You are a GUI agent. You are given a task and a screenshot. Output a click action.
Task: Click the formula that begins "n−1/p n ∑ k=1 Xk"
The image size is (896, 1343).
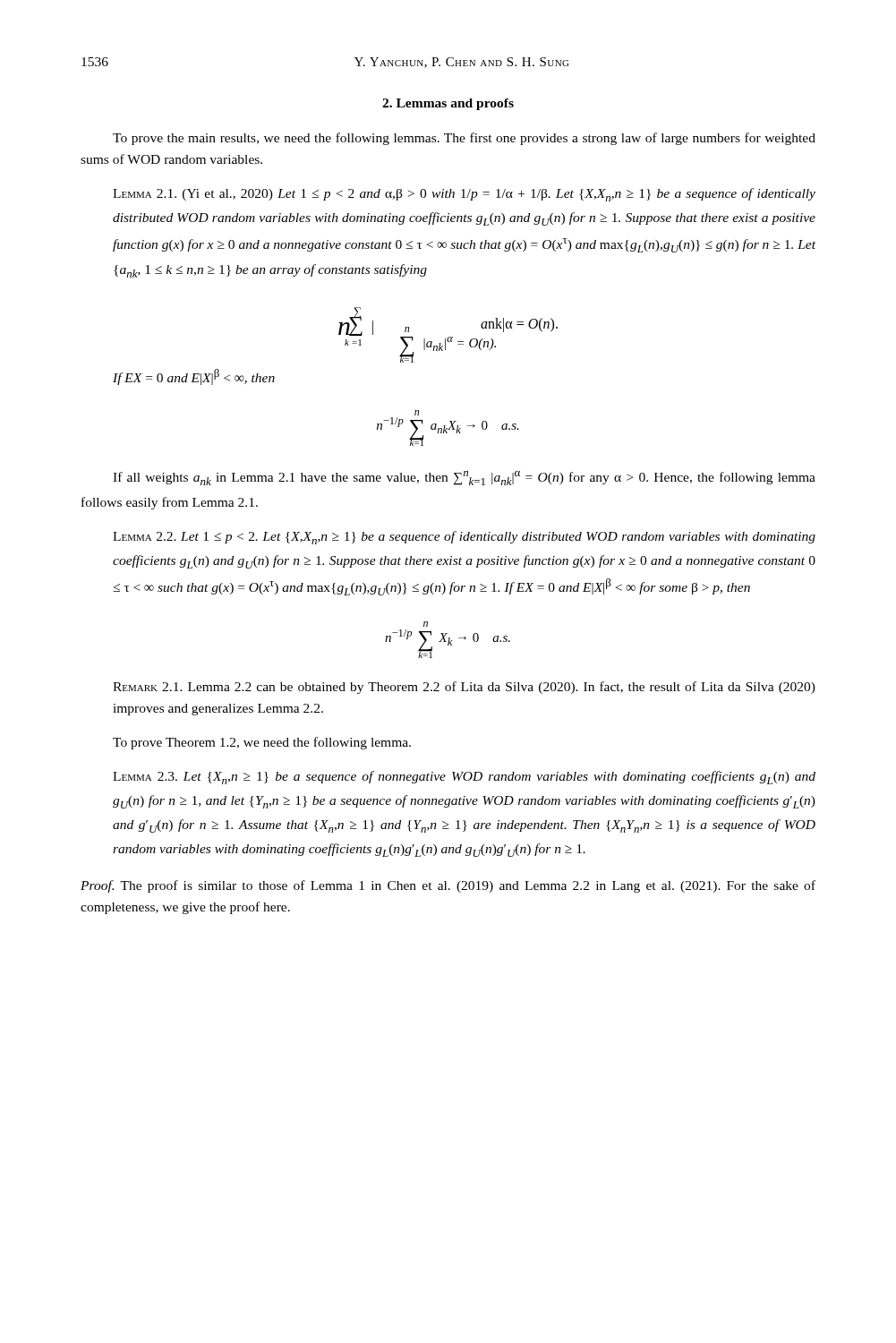(x=448, y=638)
